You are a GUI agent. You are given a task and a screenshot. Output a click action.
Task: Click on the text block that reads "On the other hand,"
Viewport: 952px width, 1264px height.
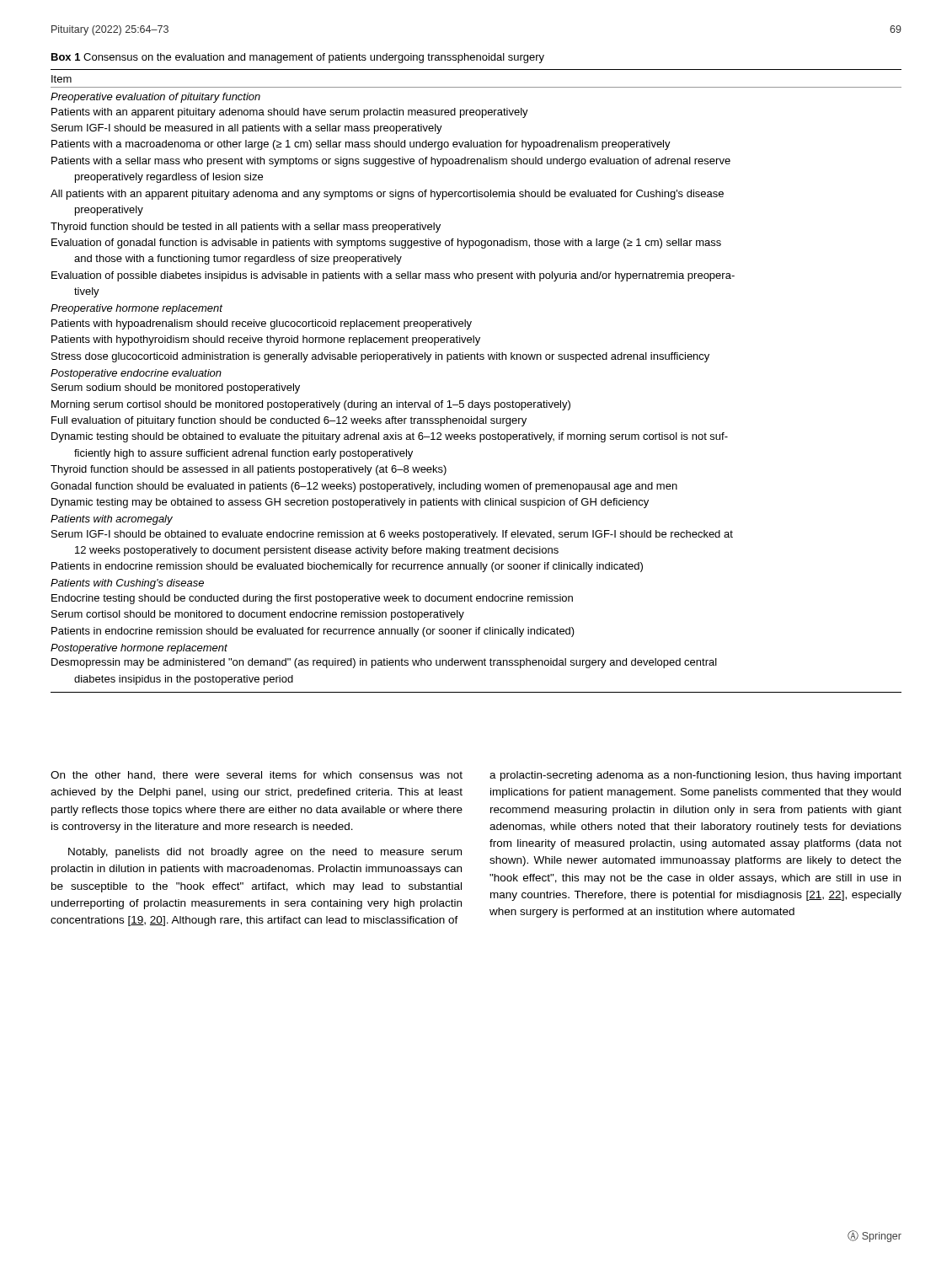coord(257,848)
